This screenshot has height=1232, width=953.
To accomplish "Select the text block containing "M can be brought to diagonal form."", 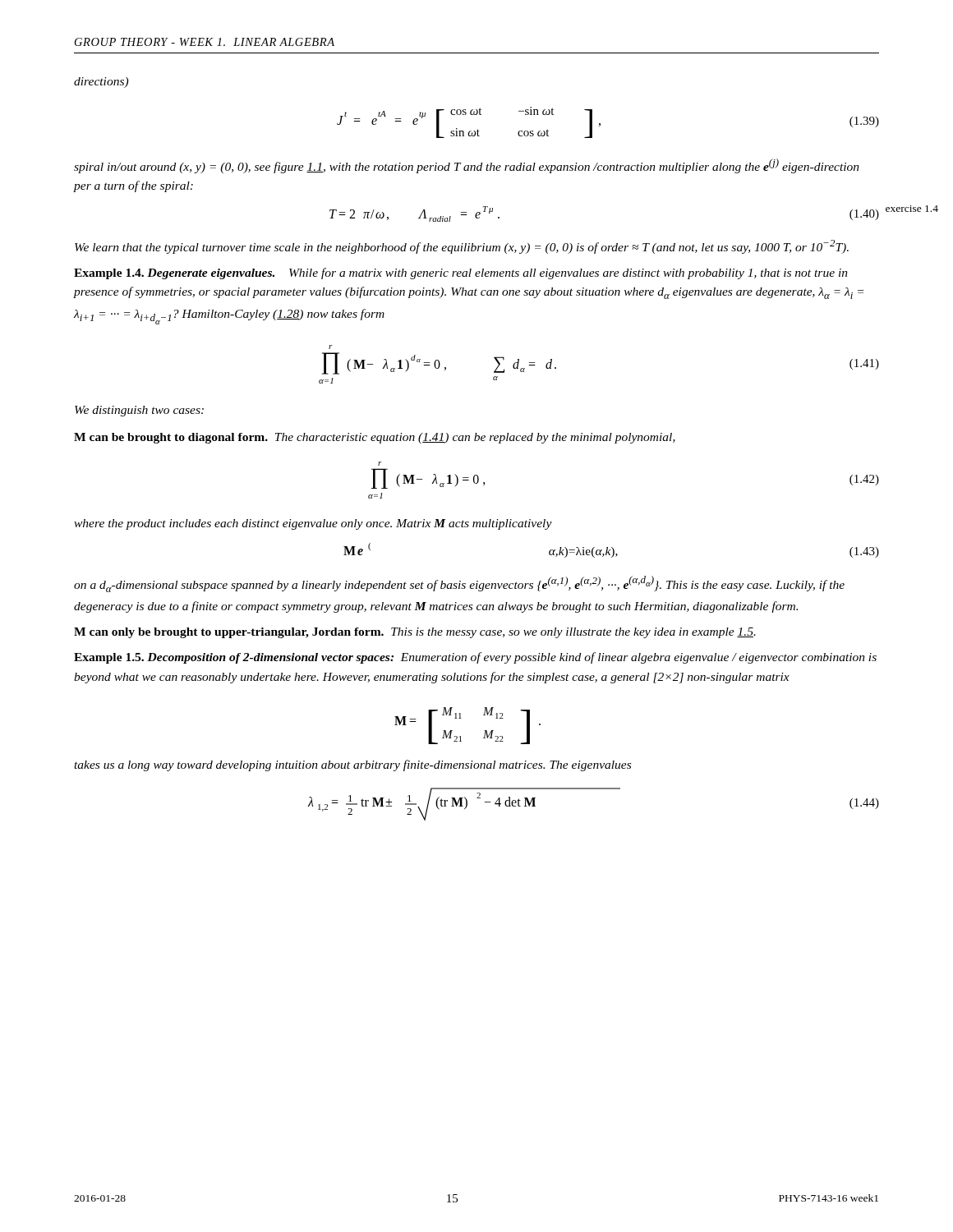I will (375, 436).
